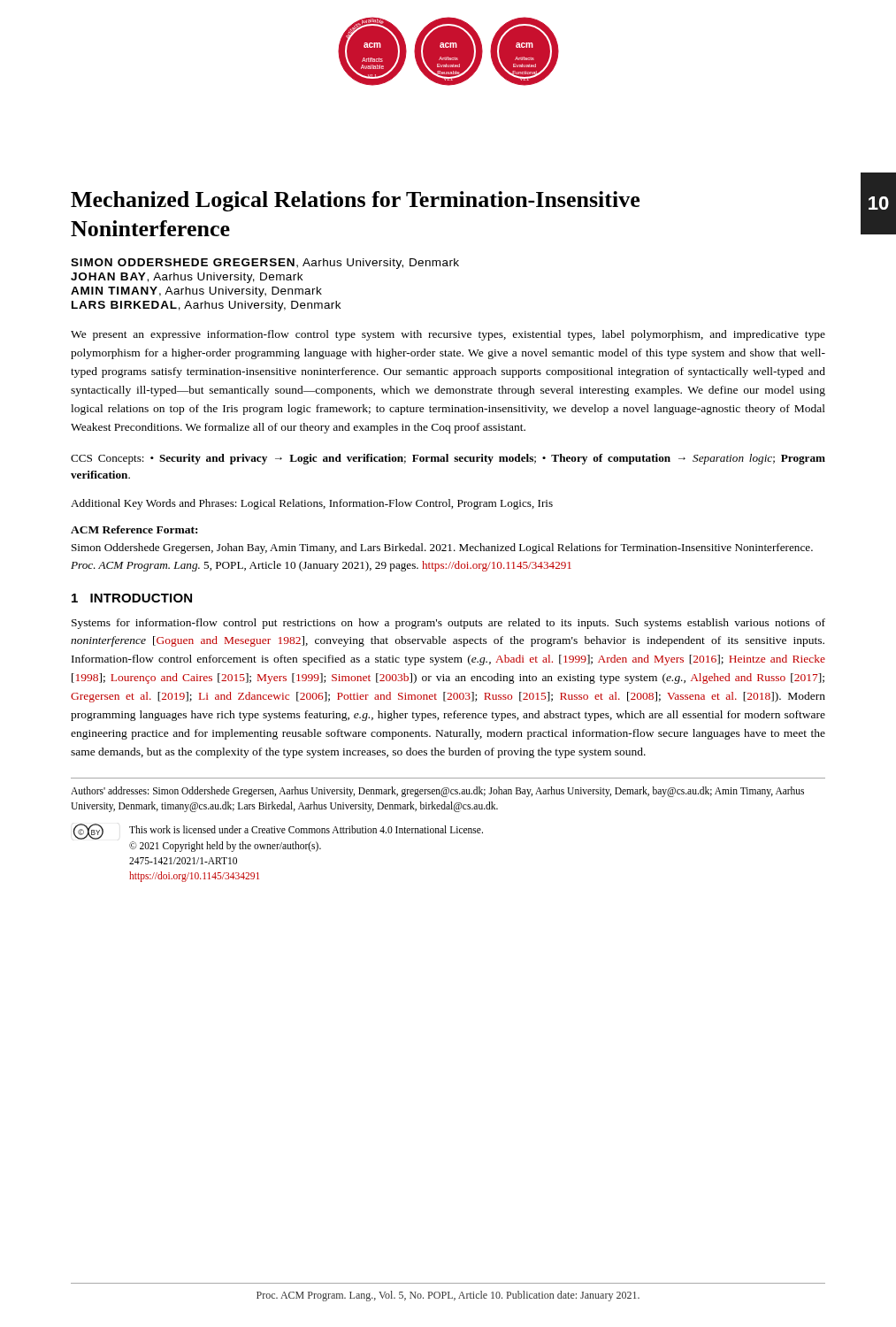
Task: Find the region starting "1 INTRODUCTION"
Action: 132,597
